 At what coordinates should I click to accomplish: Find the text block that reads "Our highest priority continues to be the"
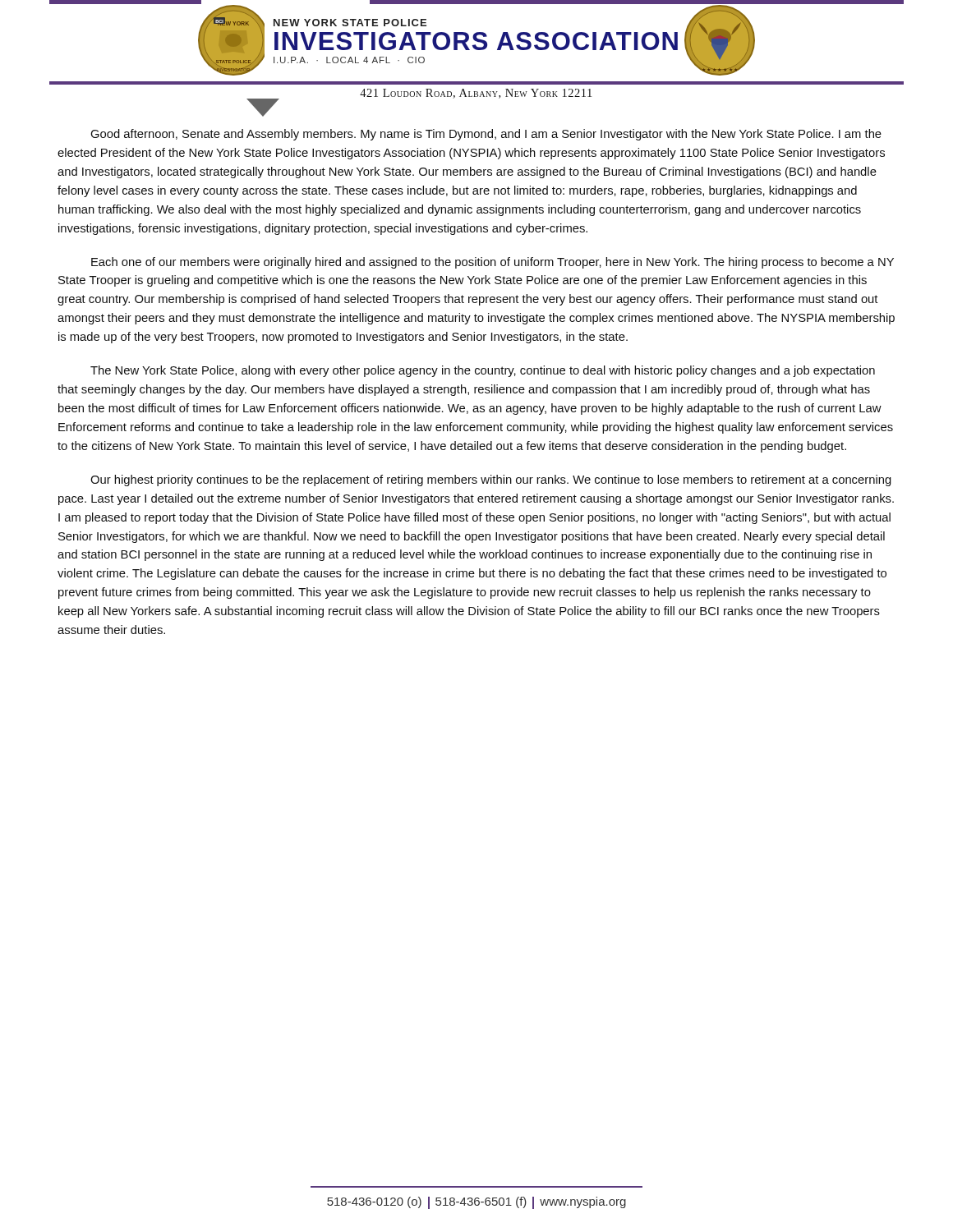(x=476, y=555)
